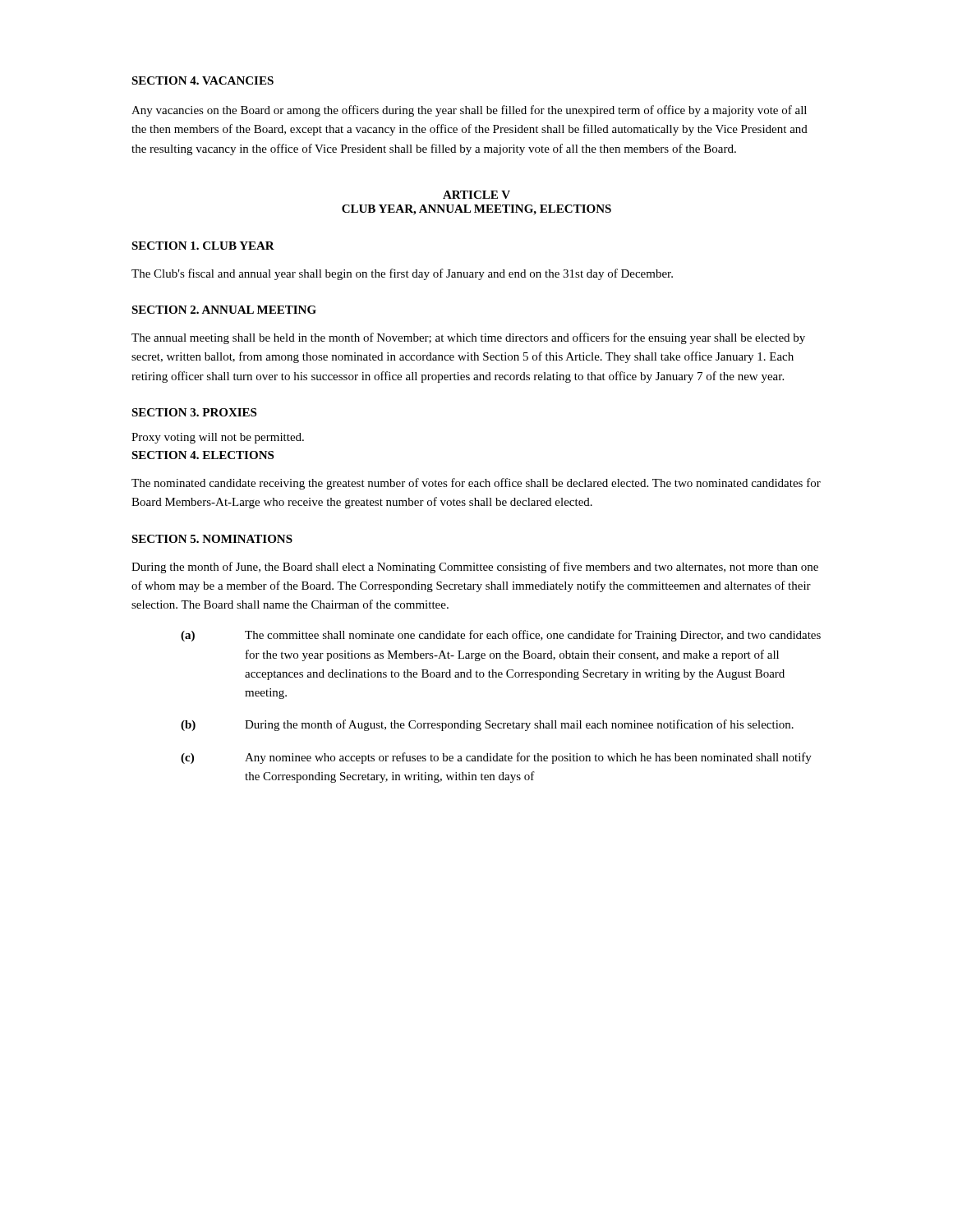Where does it say "Proxy voting will not be permitted."?

point(218,437)
